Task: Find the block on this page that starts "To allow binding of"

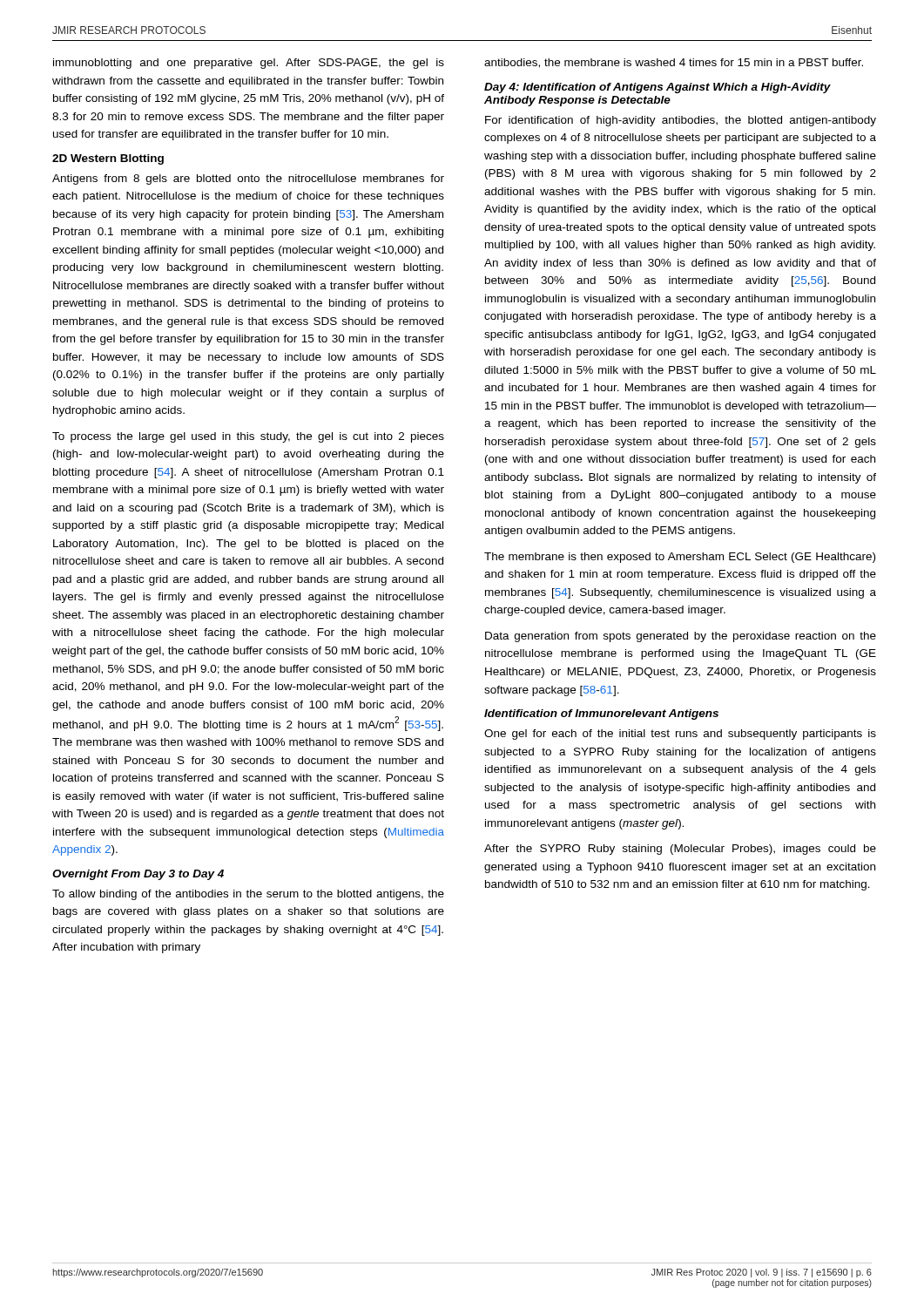Action: tap(248, 921)
